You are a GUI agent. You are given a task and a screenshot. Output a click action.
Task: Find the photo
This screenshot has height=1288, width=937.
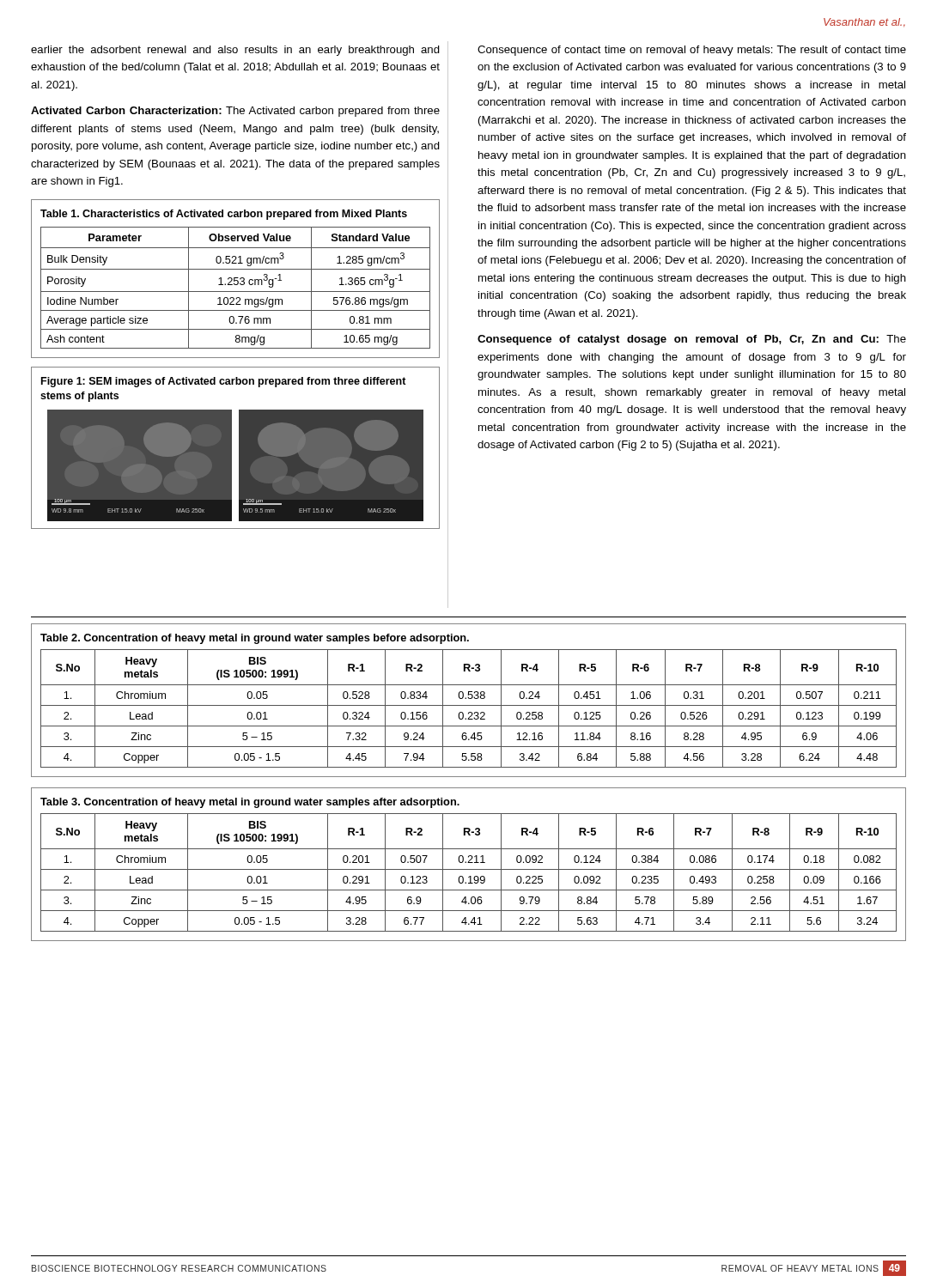point(235,465)
